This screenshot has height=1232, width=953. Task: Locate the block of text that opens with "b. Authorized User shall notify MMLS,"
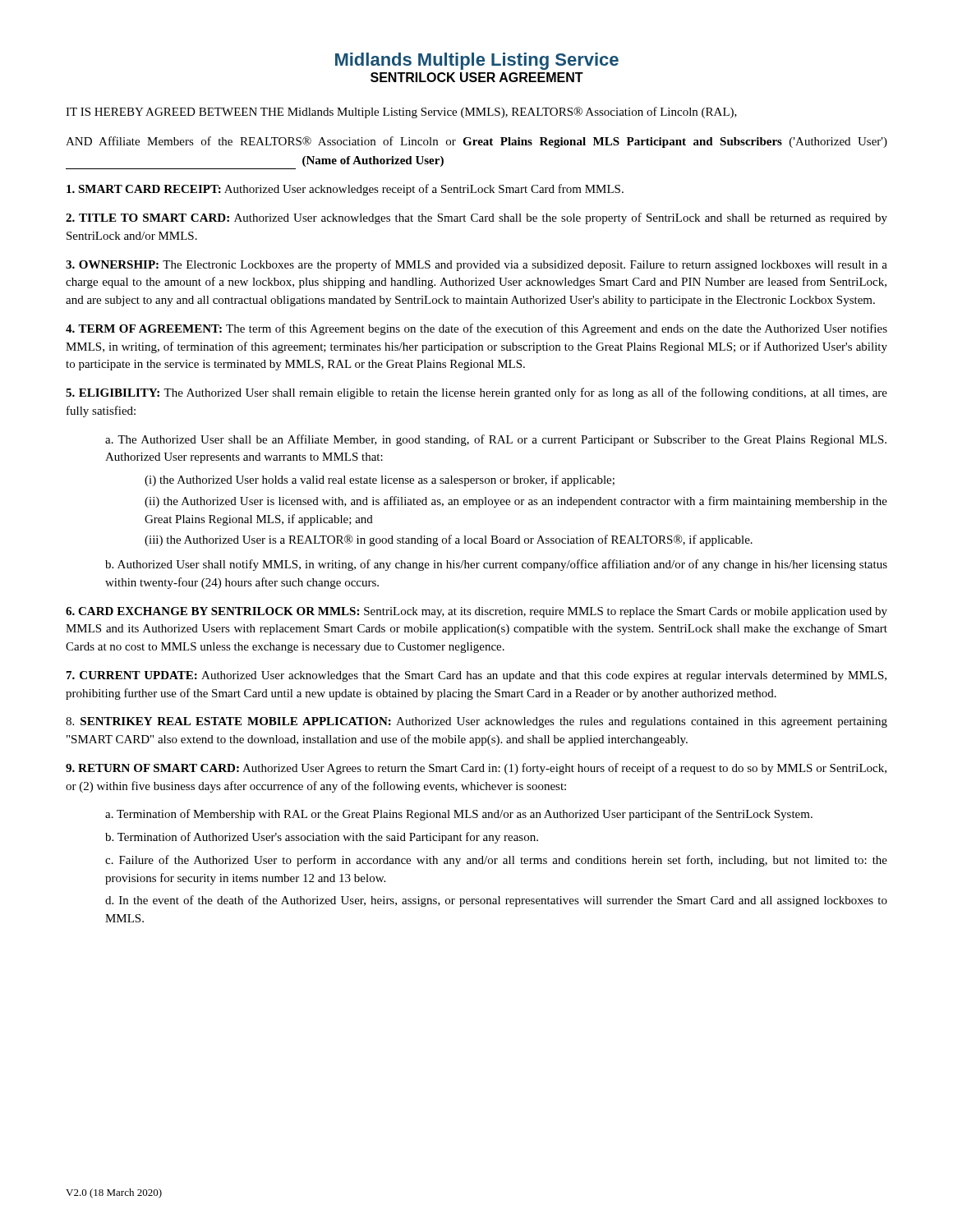pyautogui.click(x=496, y=573)
